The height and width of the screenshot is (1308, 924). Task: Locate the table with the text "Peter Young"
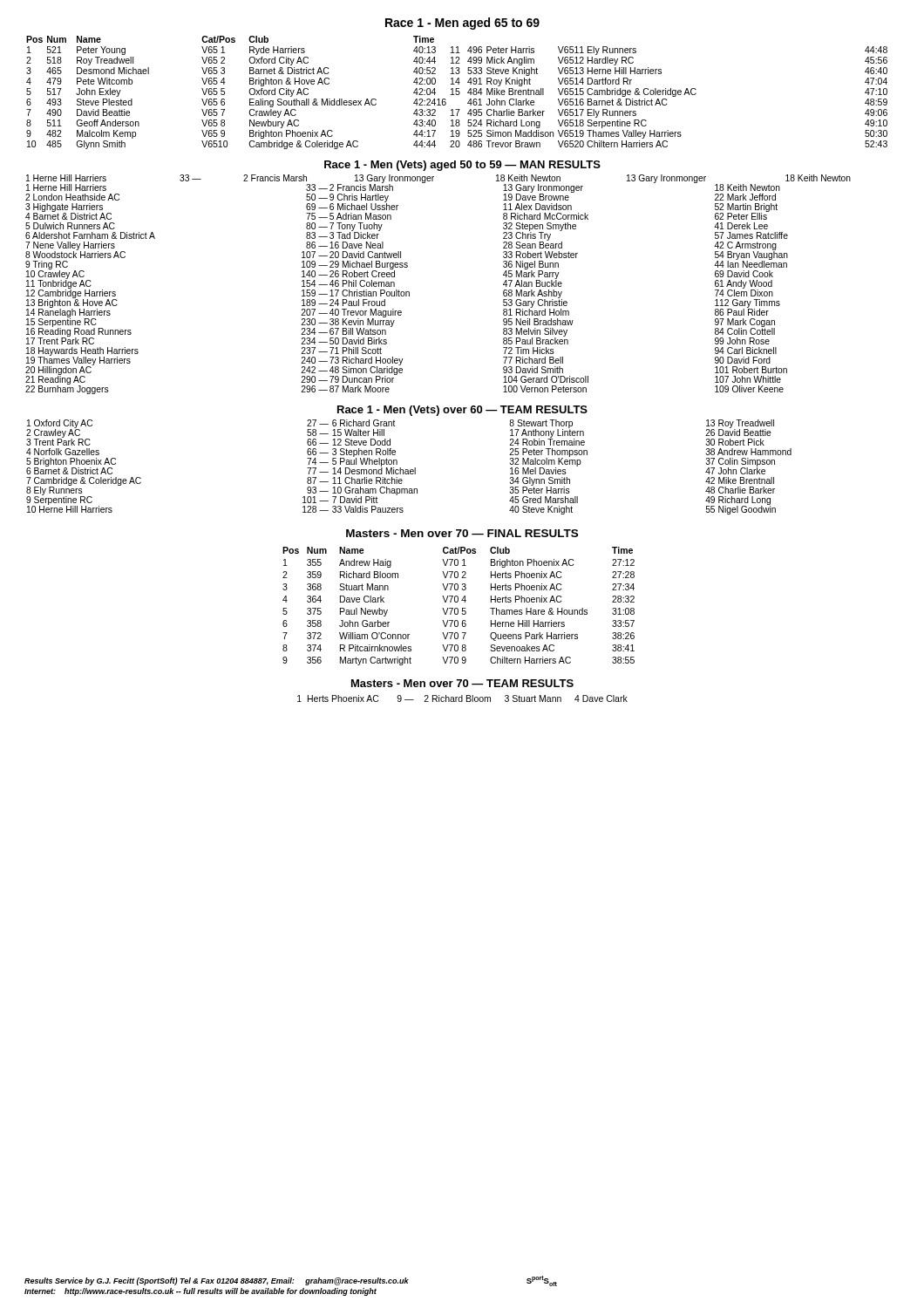462,92
